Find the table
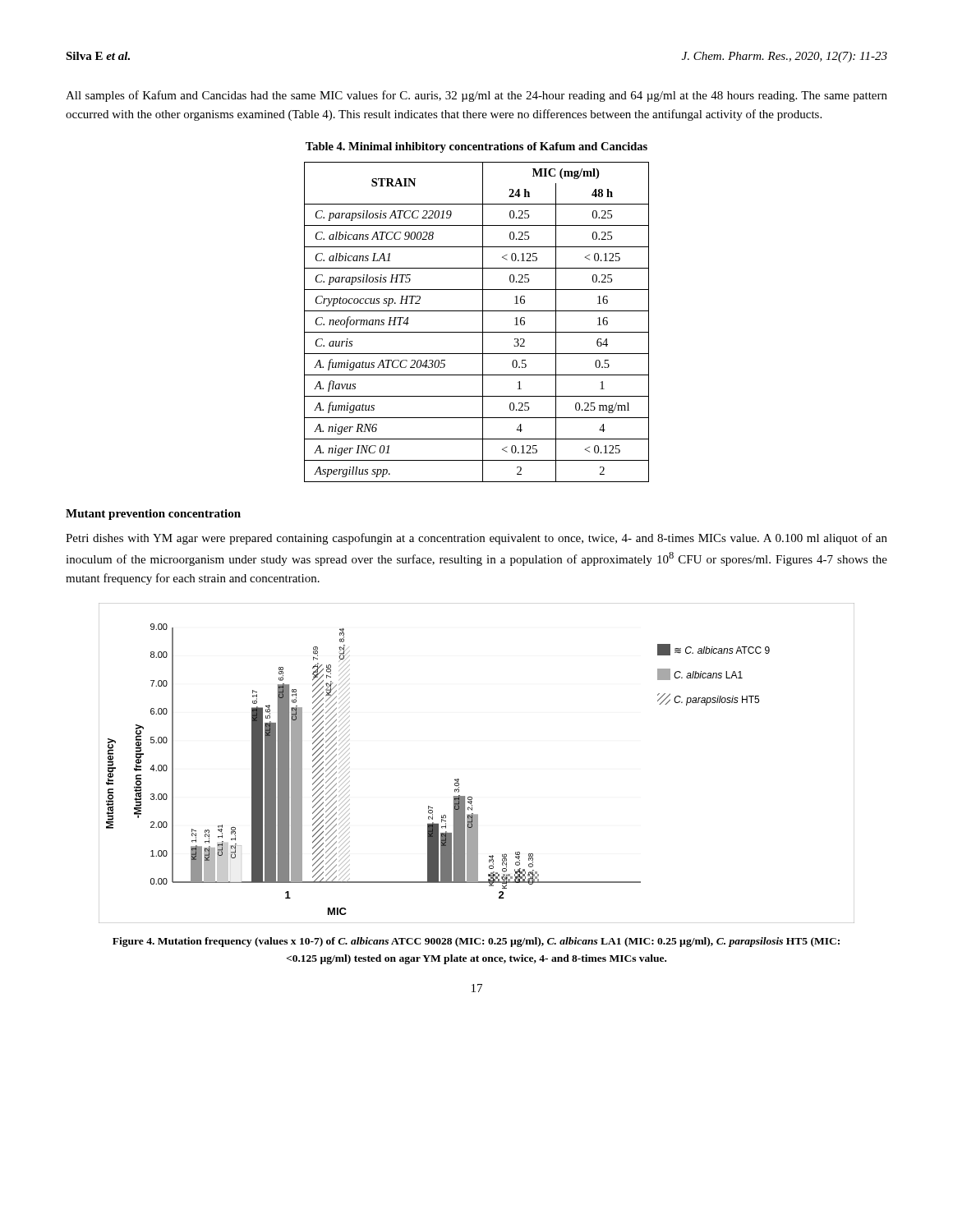 tap(476, 322)
